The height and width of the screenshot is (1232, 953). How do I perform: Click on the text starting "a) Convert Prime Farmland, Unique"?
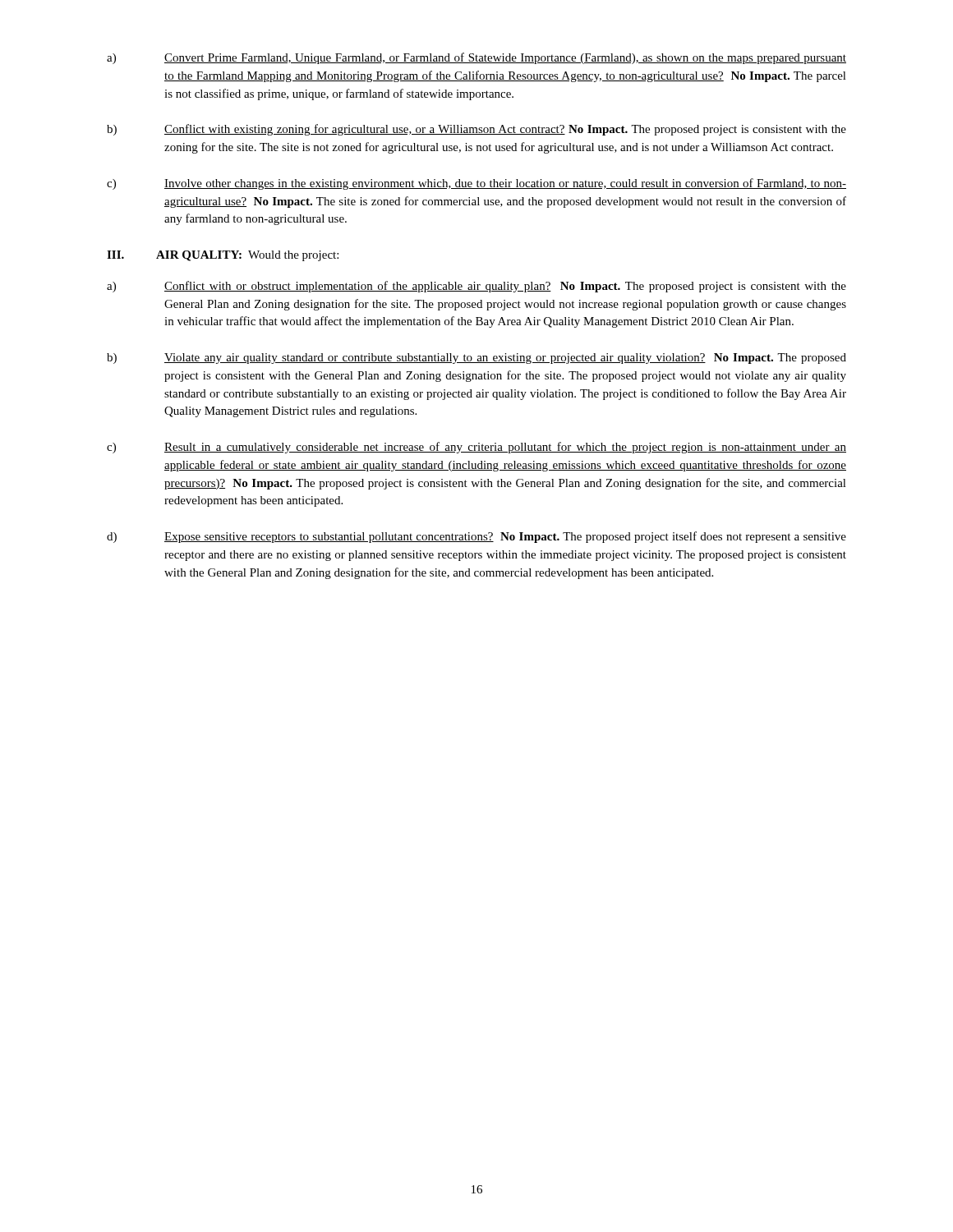click(476, 76)
